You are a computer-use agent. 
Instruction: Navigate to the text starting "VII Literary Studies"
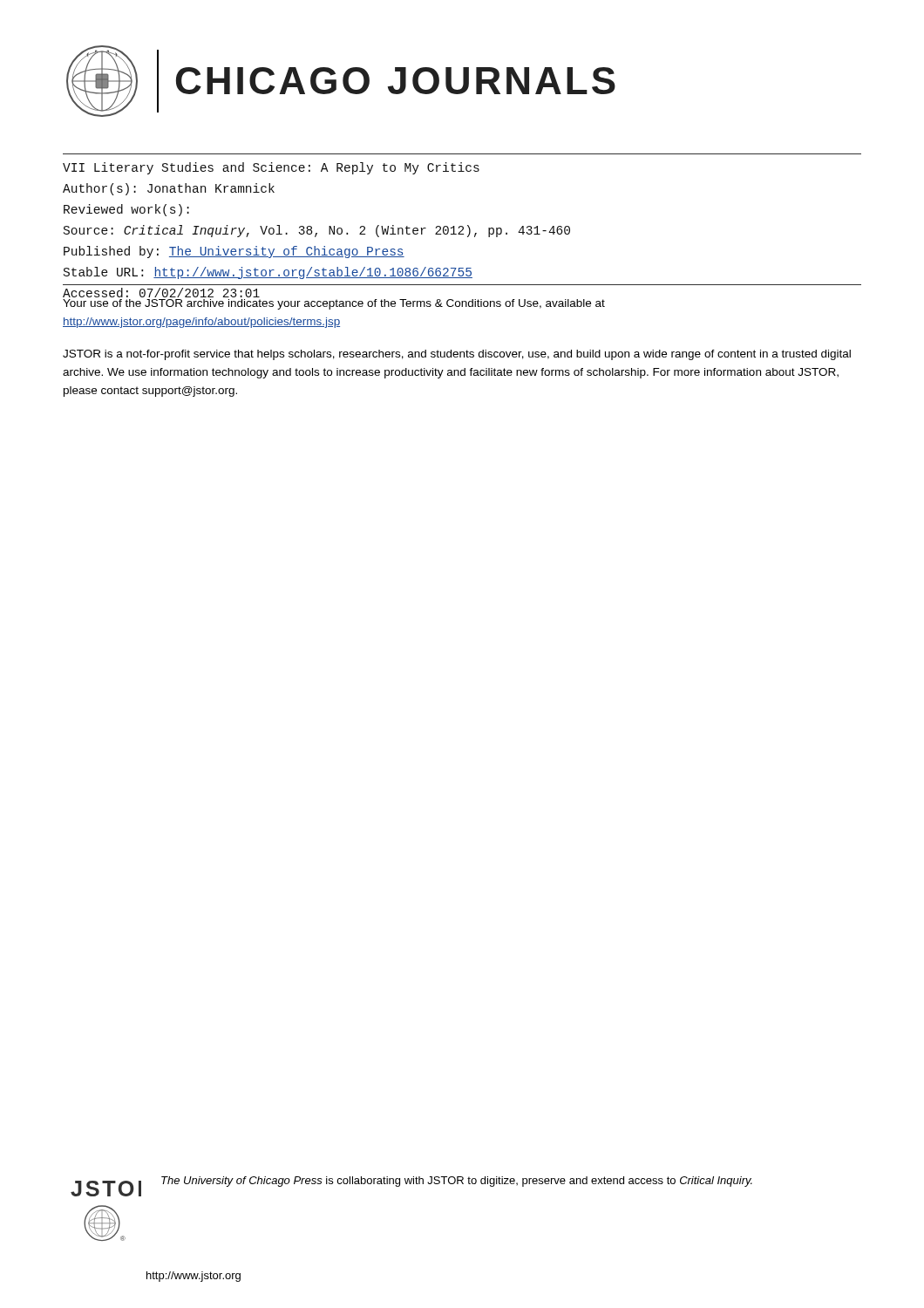point(317,231)
